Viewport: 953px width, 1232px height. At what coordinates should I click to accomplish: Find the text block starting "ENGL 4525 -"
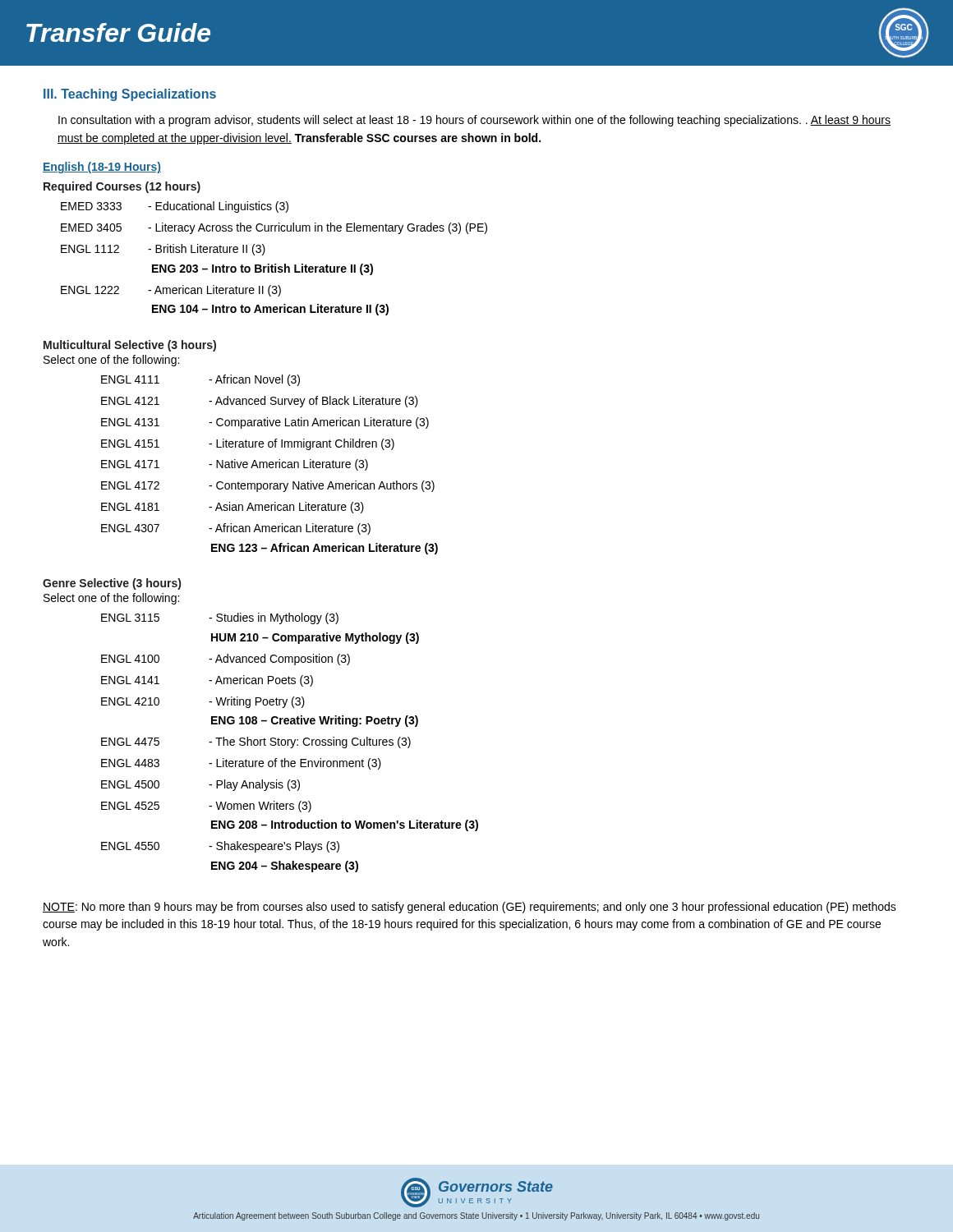pos(269,816)
